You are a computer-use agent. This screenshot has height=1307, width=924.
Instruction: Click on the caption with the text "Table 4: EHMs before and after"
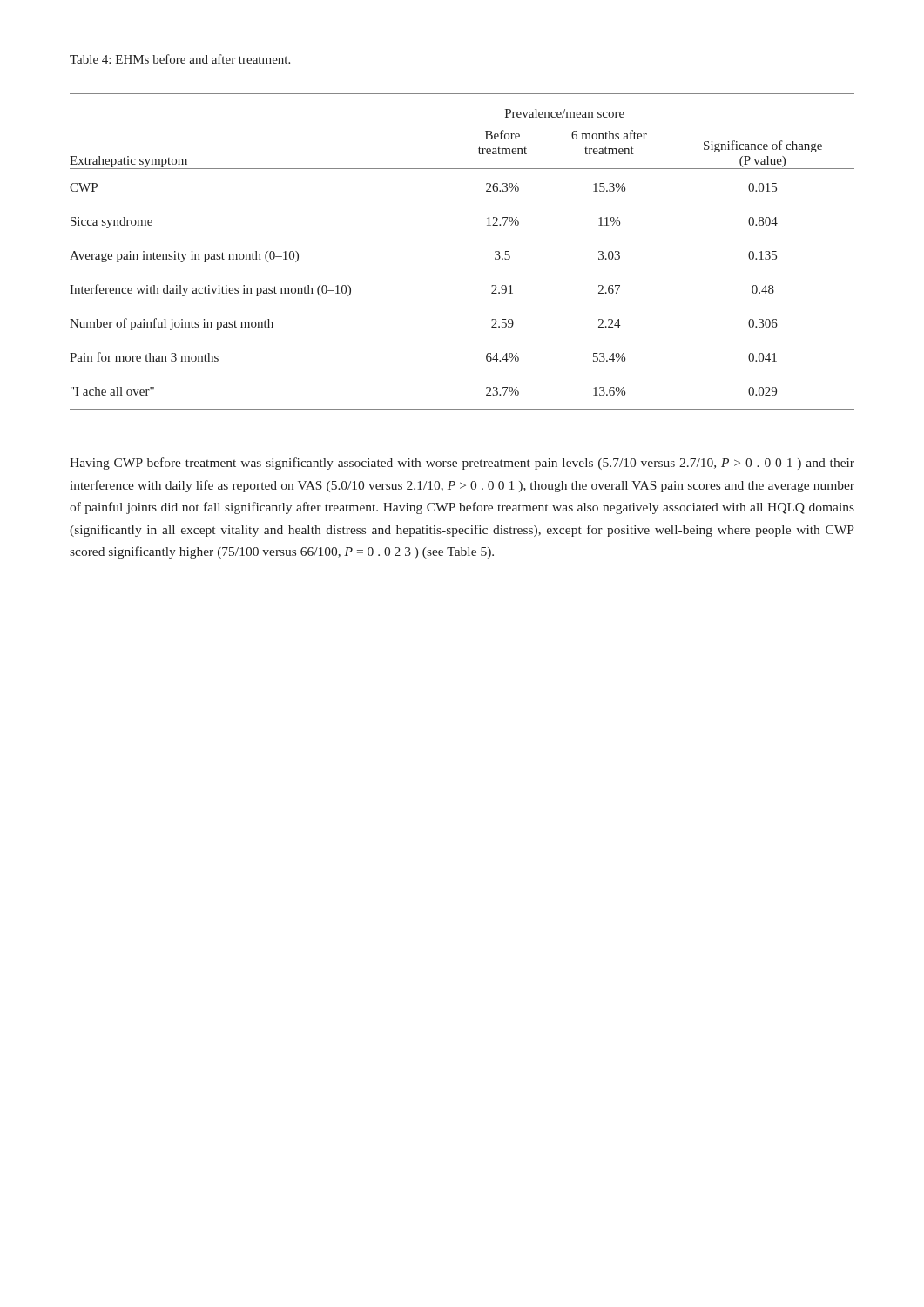tap(180, 59)
